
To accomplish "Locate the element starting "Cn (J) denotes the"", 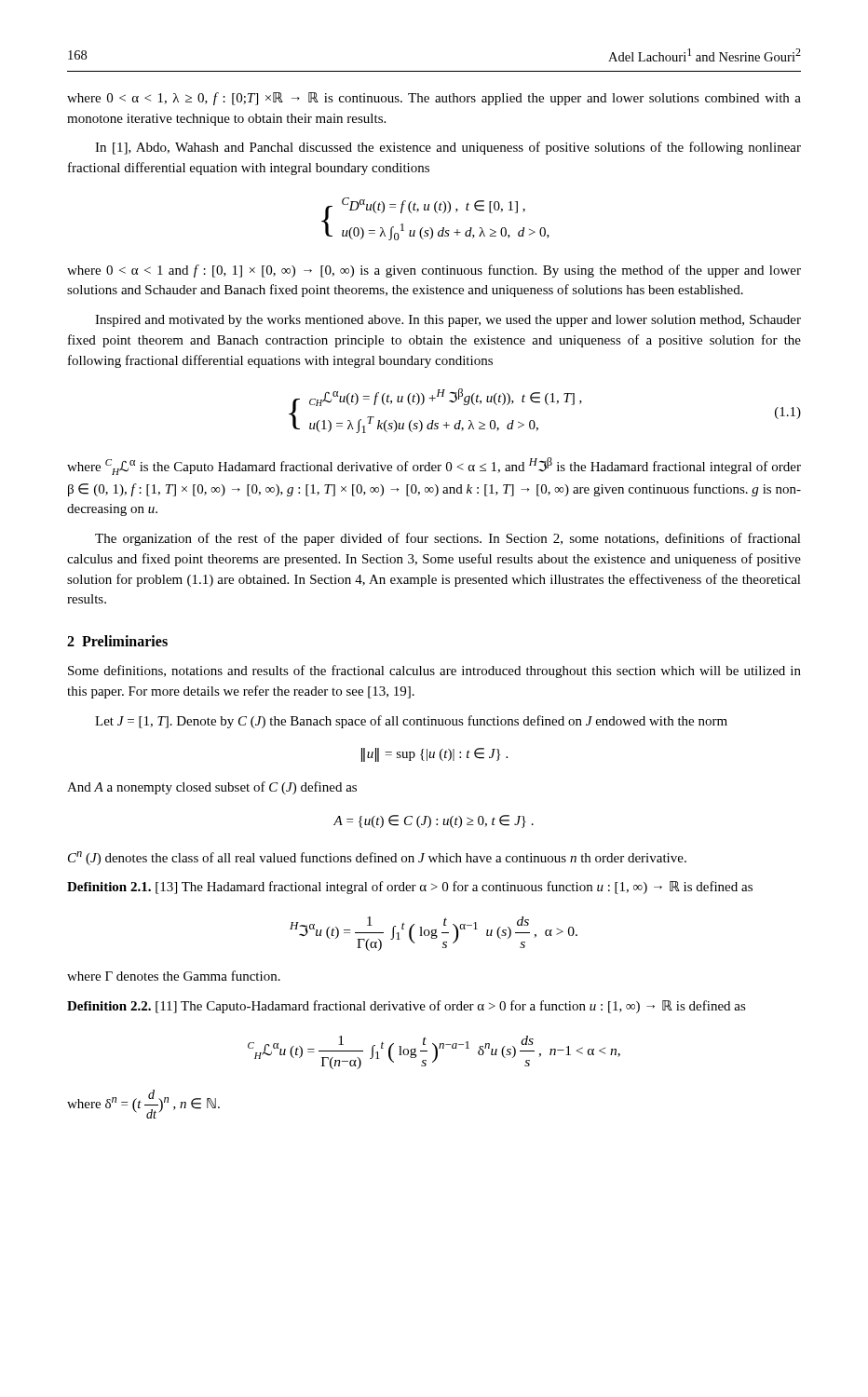I will [x=434, y=856].
